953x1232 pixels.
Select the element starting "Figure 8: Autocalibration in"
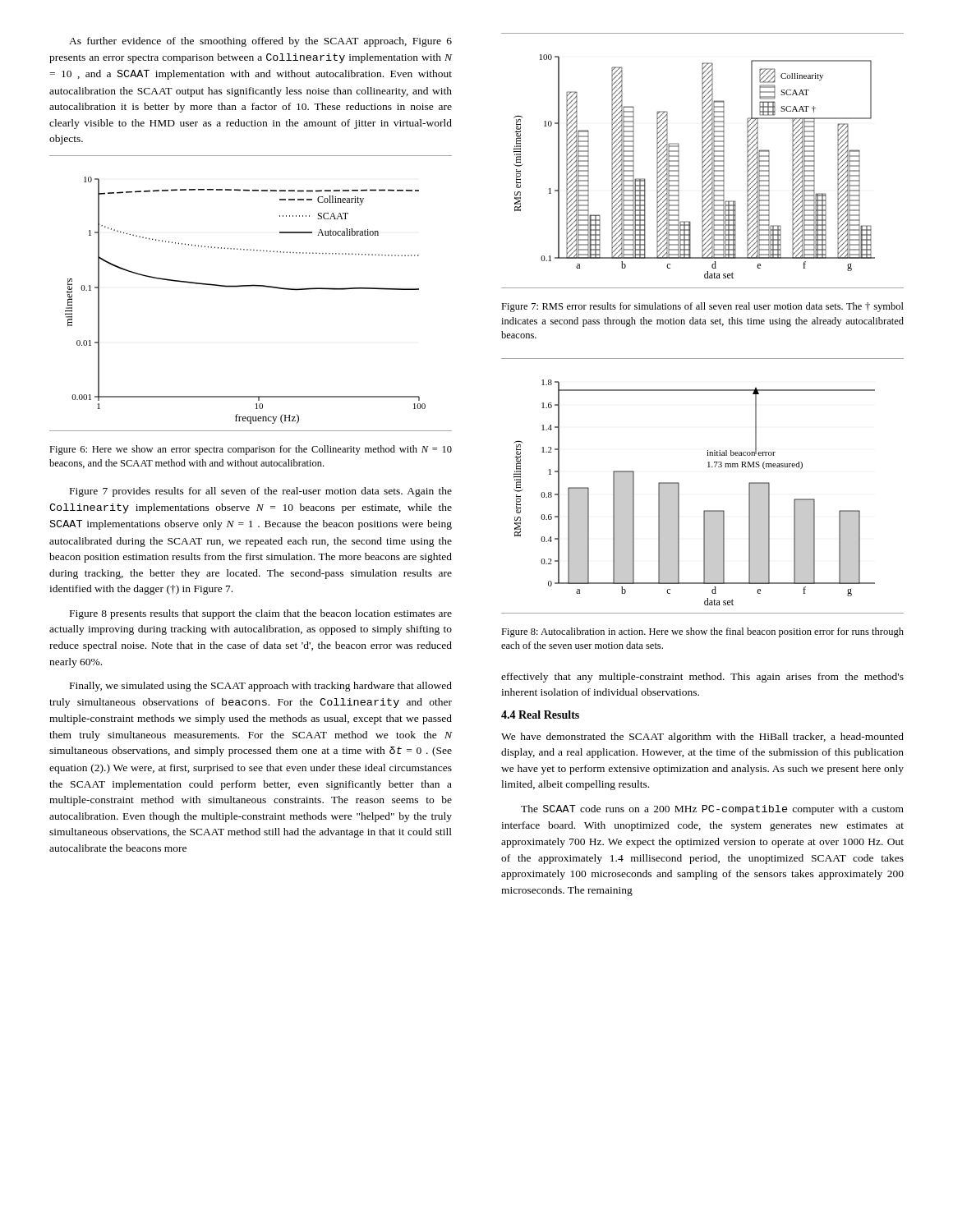[x=702, y=639]
